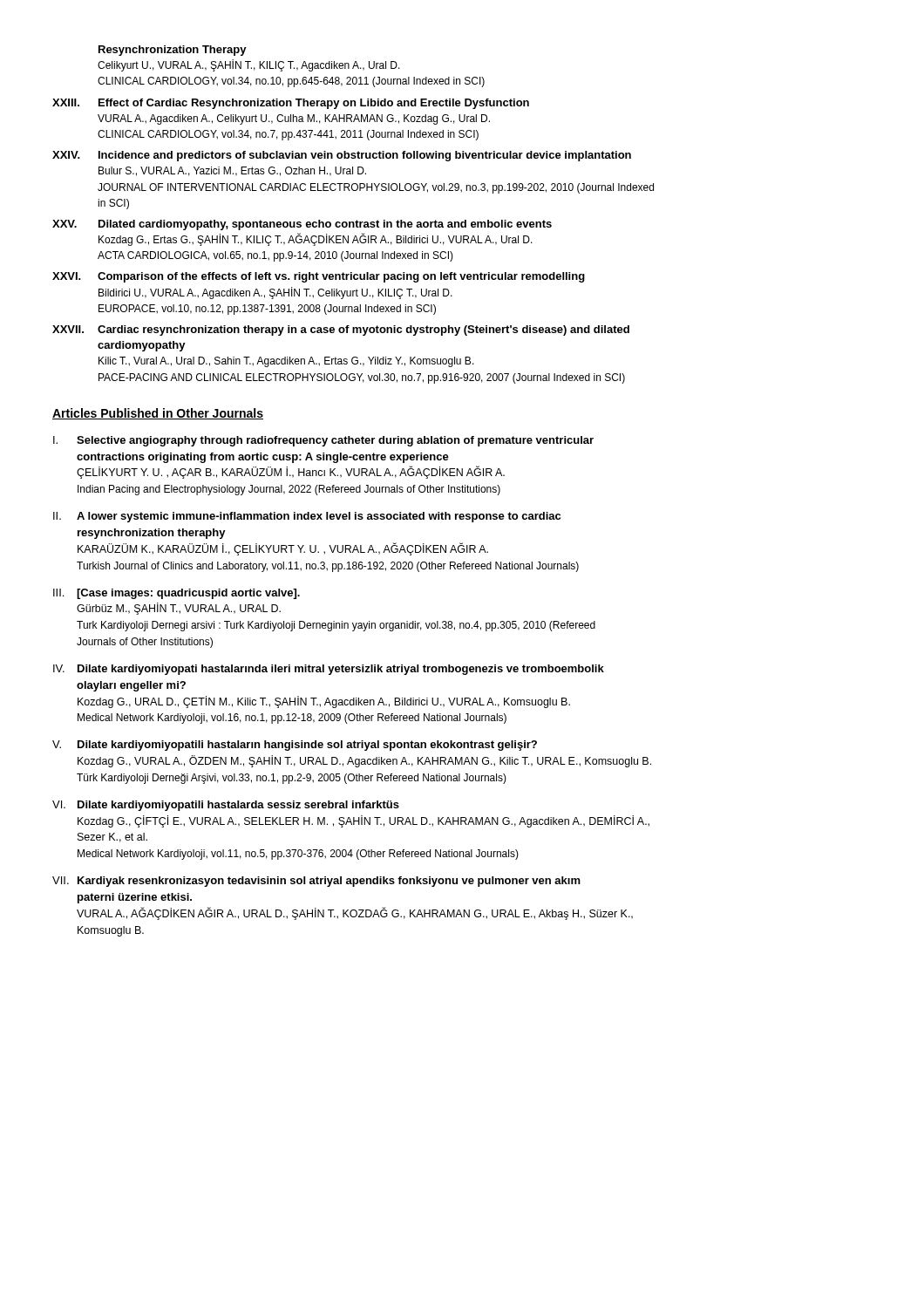Click the passage that begins "V. Dilate kardiyomiyopatili hastaların hangisinde"
Image resolution: width=924 pixels, height=1308 pixels.
(x=462, y=762)
